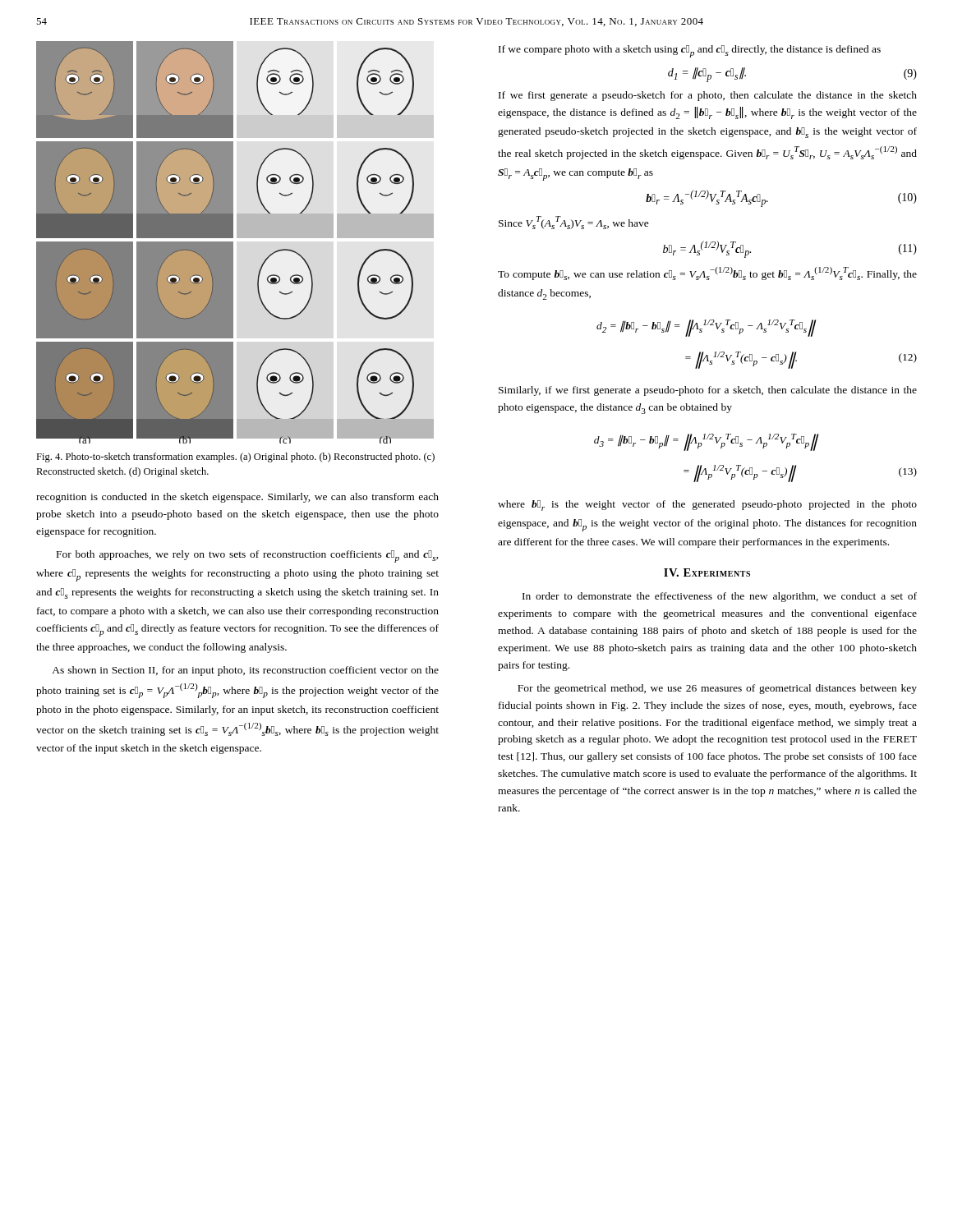Viewport: 953px width, 1232px height.
Task: Click on the formula that reads "b⃗r = Λs(1/2)VsTc⃗p."
Action: pos(704,248)
